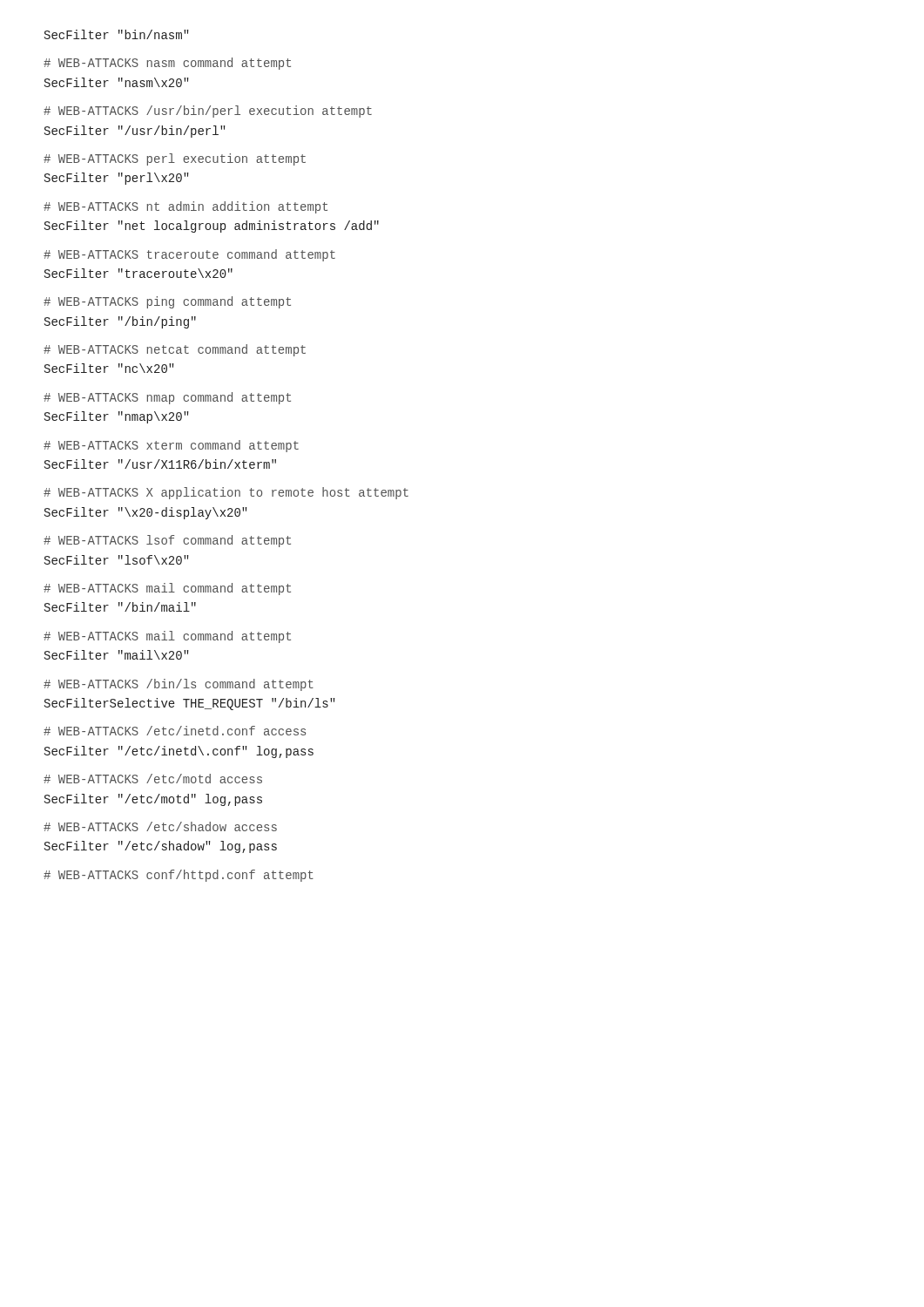The image size is (924, 1307).
Task: Find the text that says "WEB-ATTACKS lsof command attempt SecFilter "lsof\x20""
Action: pos(168,551)
